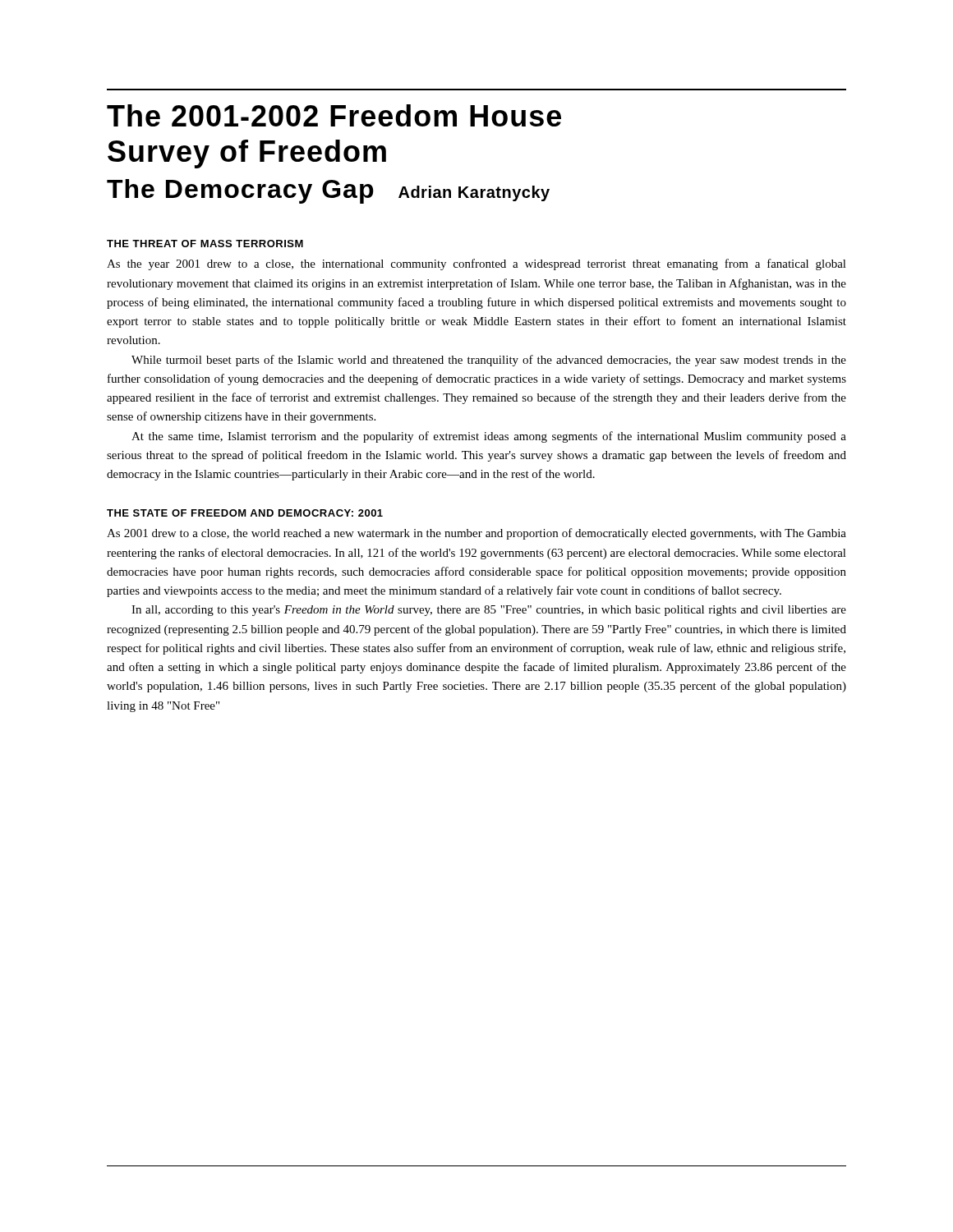
Task: Click on the text block that says "As 2001 drew to a close, the world"
Action: pyautogui.click(x=476, y=620)
